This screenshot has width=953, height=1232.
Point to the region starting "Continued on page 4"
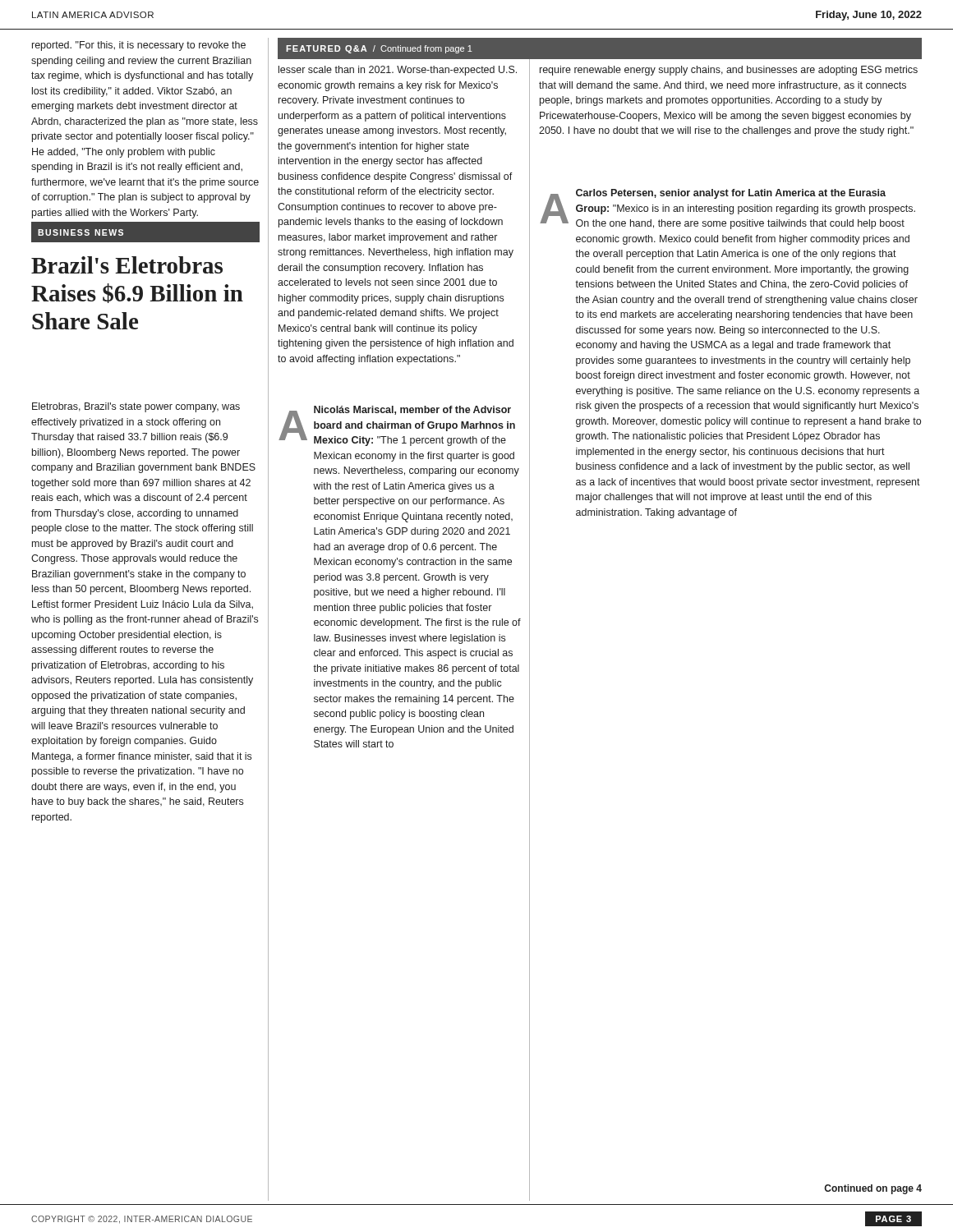873,1188
